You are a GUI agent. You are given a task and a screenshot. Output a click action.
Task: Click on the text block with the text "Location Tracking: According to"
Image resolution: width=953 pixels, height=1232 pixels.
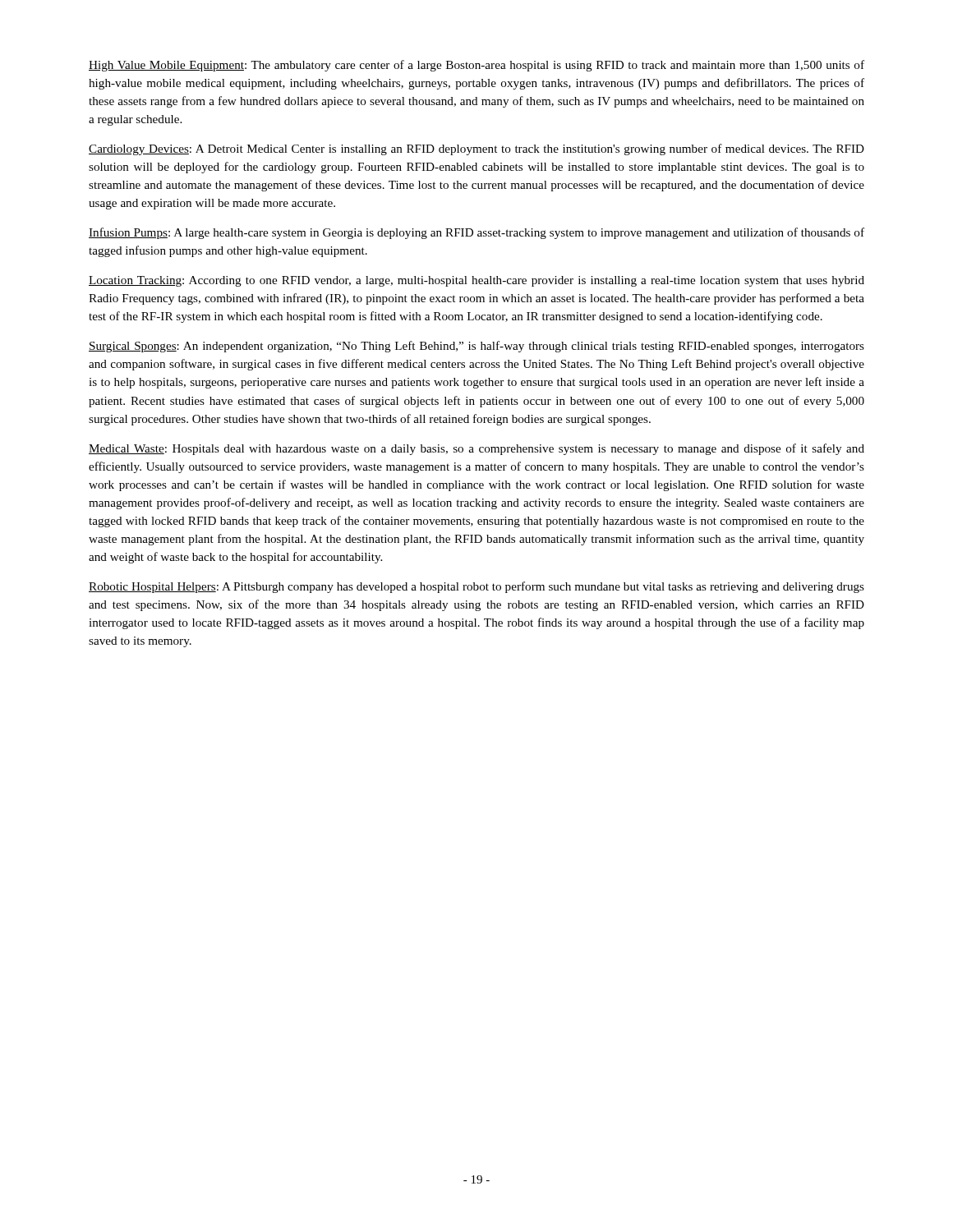point(476,298)
